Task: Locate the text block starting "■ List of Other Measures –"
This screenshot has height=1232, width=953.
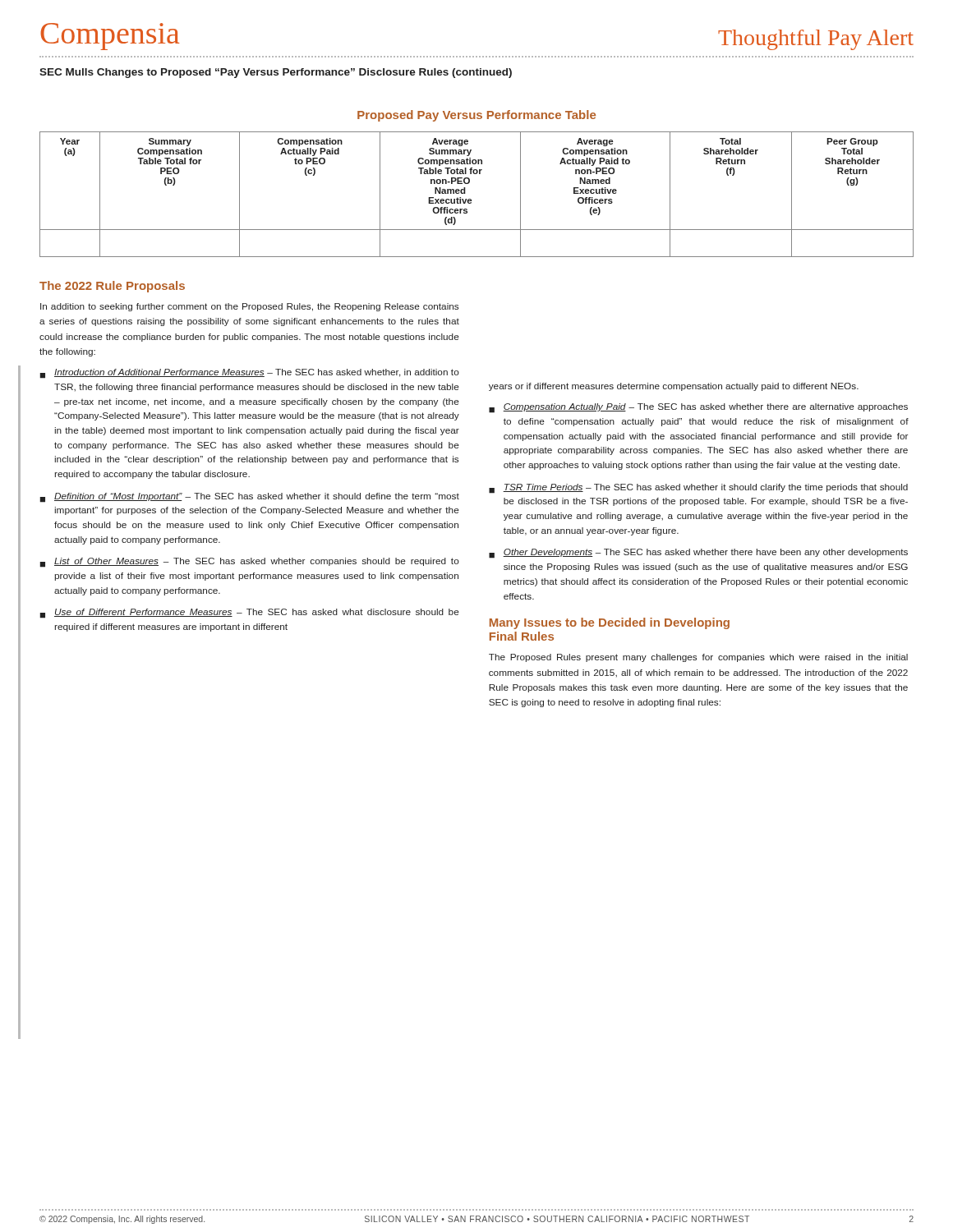Action: point(249,576)
